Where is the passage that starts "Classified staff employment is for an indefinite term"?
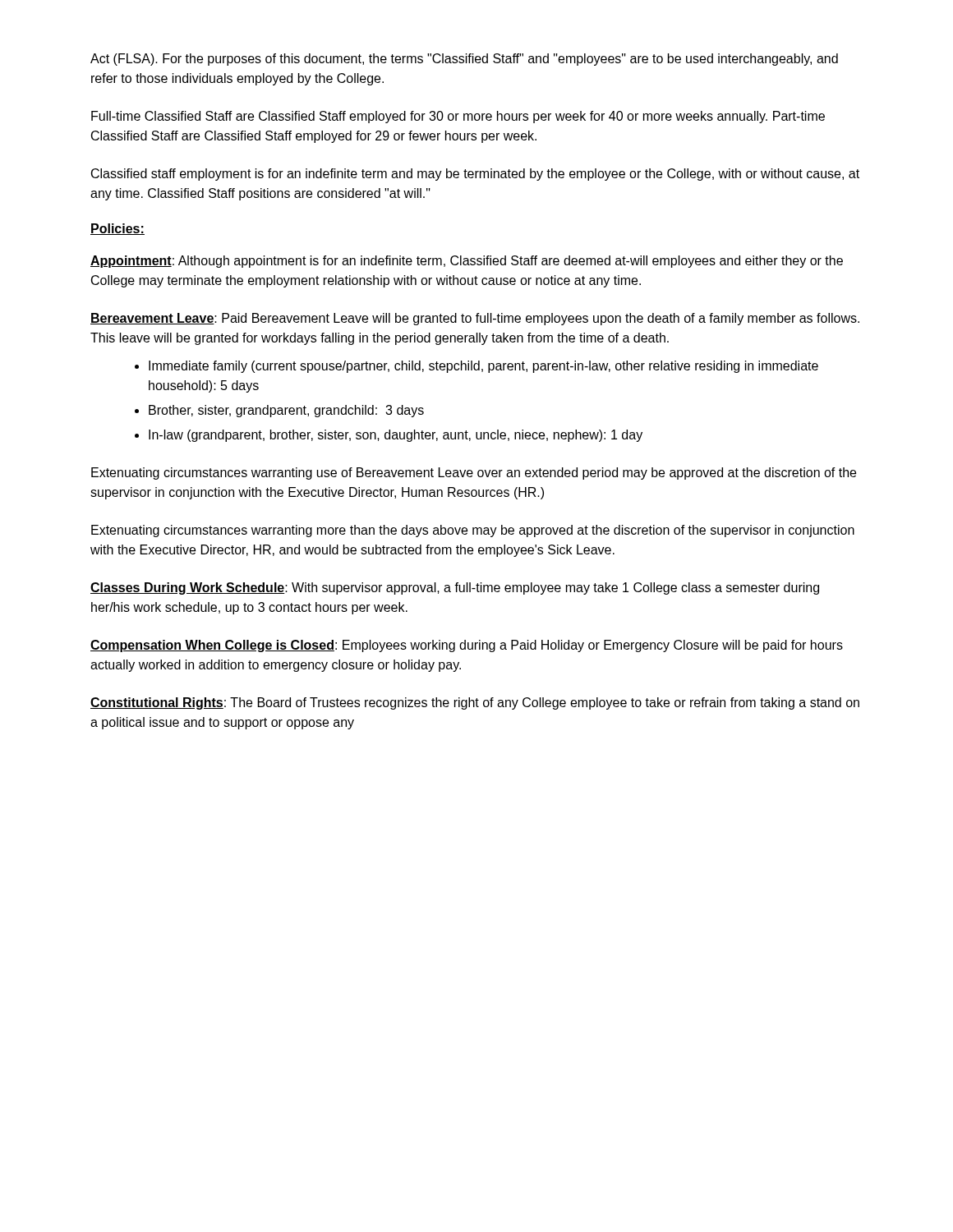 [x=475, y=184]
